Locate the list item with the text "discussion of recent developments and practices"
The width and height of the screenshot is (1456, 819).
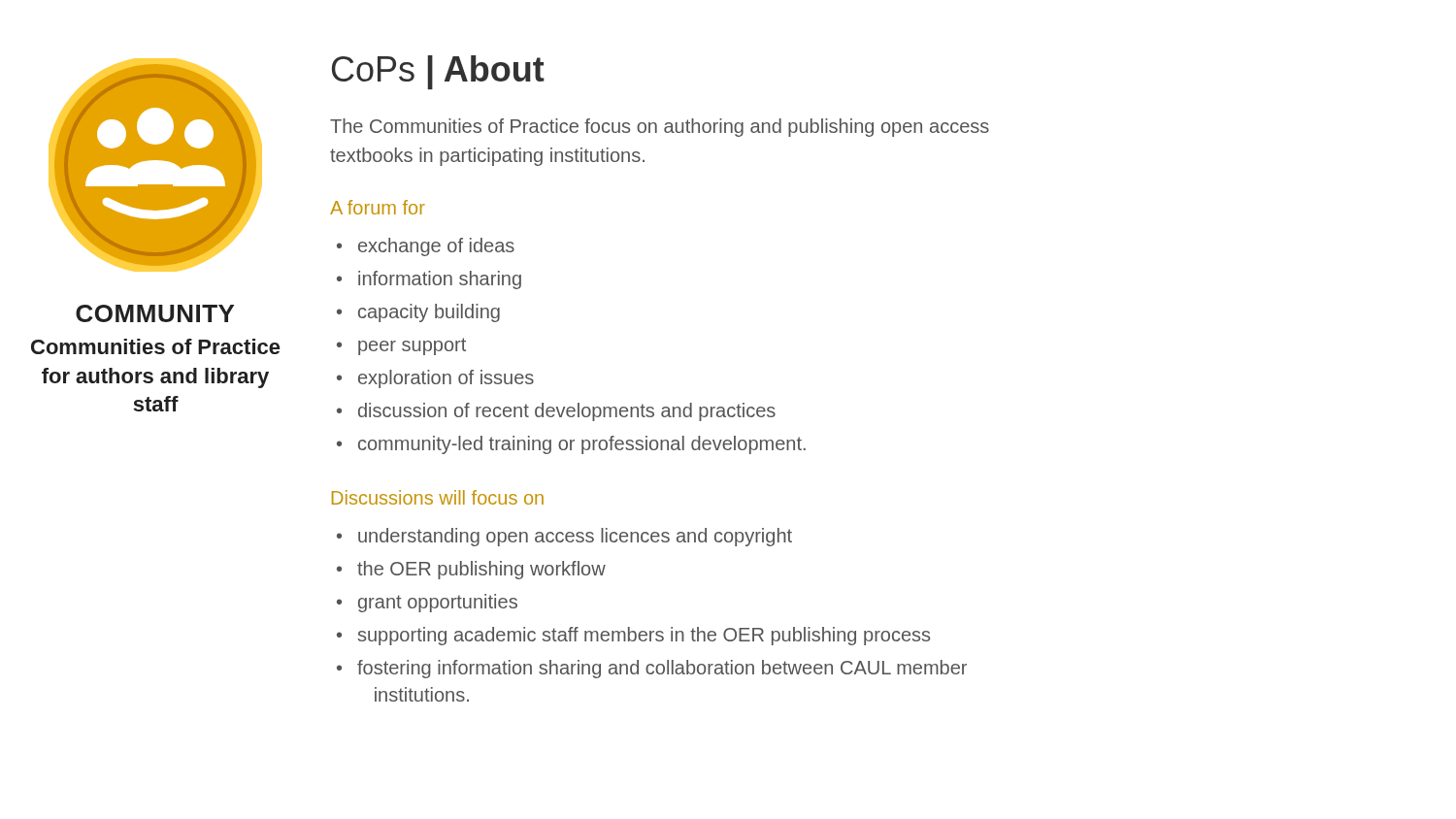point(567,411)
